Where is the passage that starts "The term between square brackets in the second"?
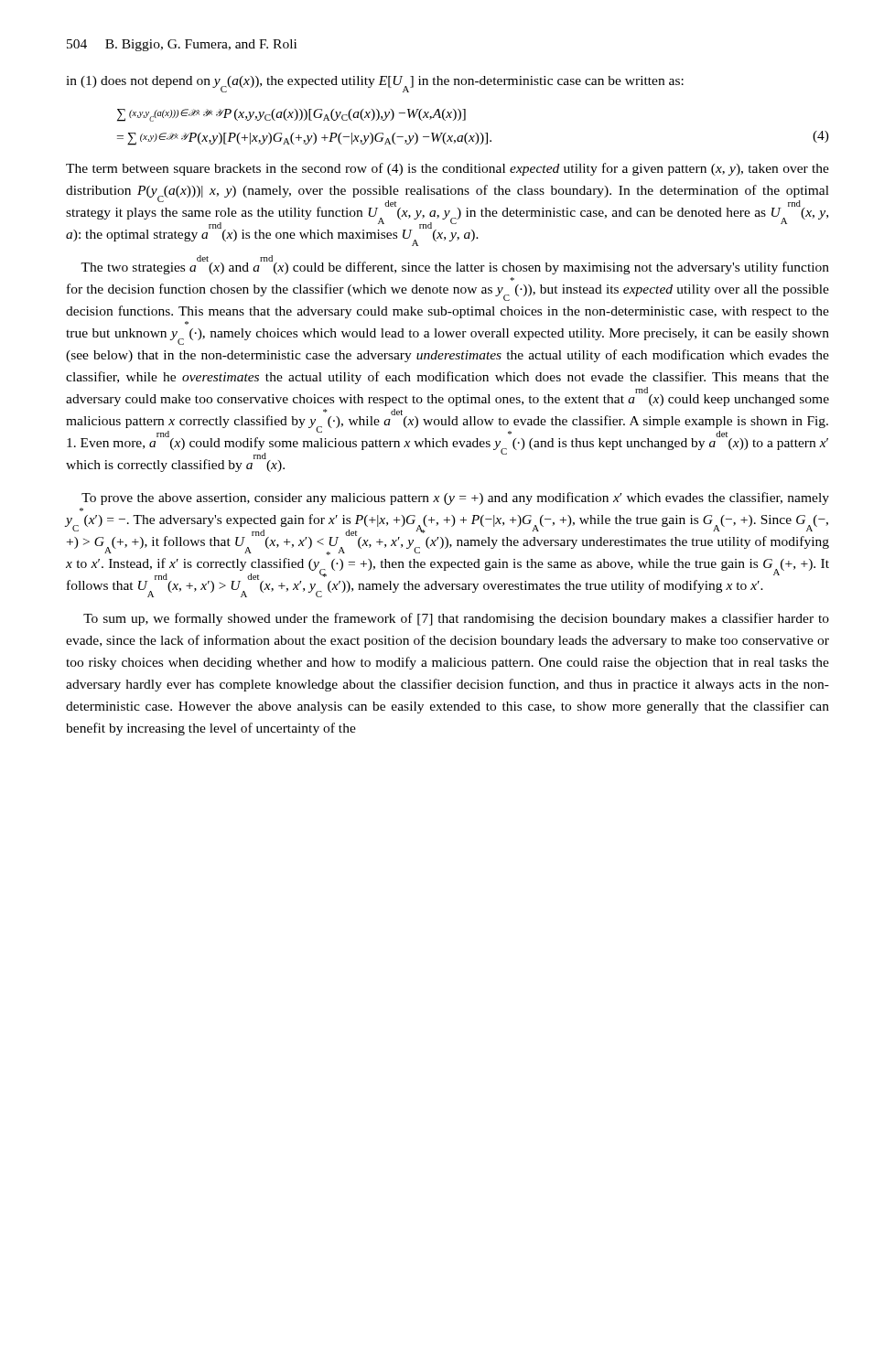Screen dimensions: 1372x895 448,203
